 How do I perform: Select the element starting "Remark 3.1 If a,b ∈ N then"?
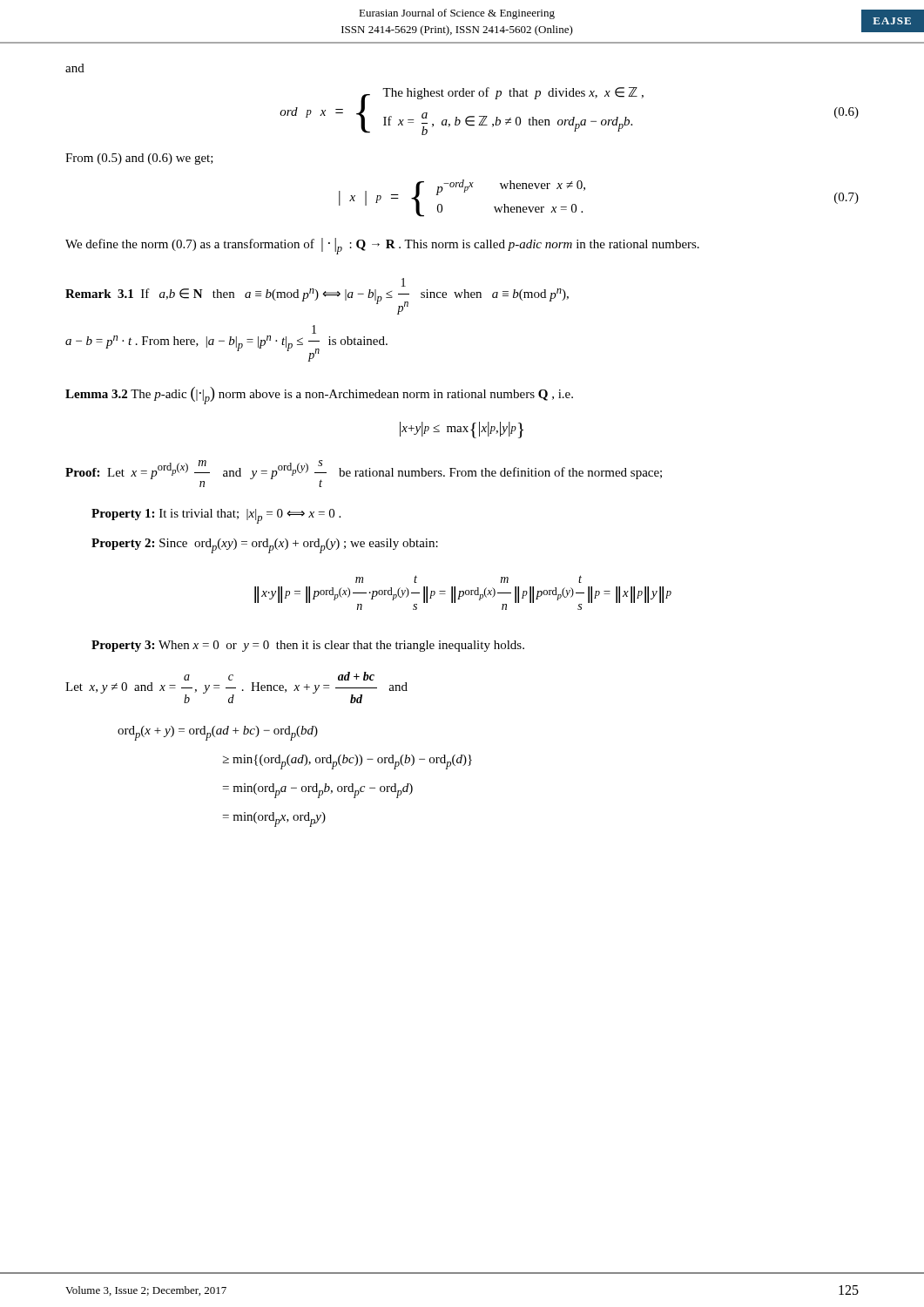pyautogui.click(x=317, y=319)
